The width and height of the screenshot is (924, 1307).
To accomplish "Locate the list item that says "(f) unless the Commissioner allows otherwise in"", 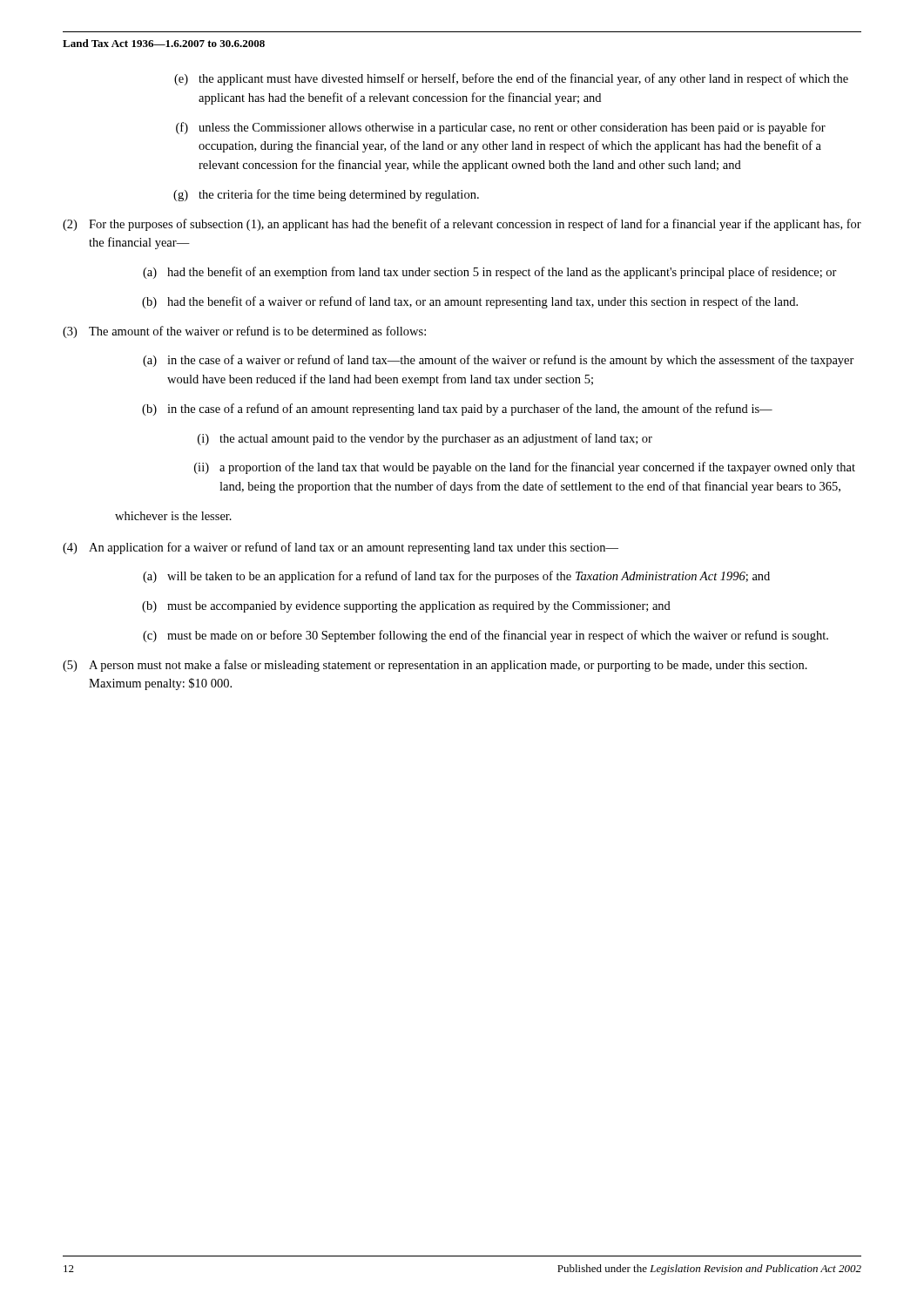I will (504, 146).
